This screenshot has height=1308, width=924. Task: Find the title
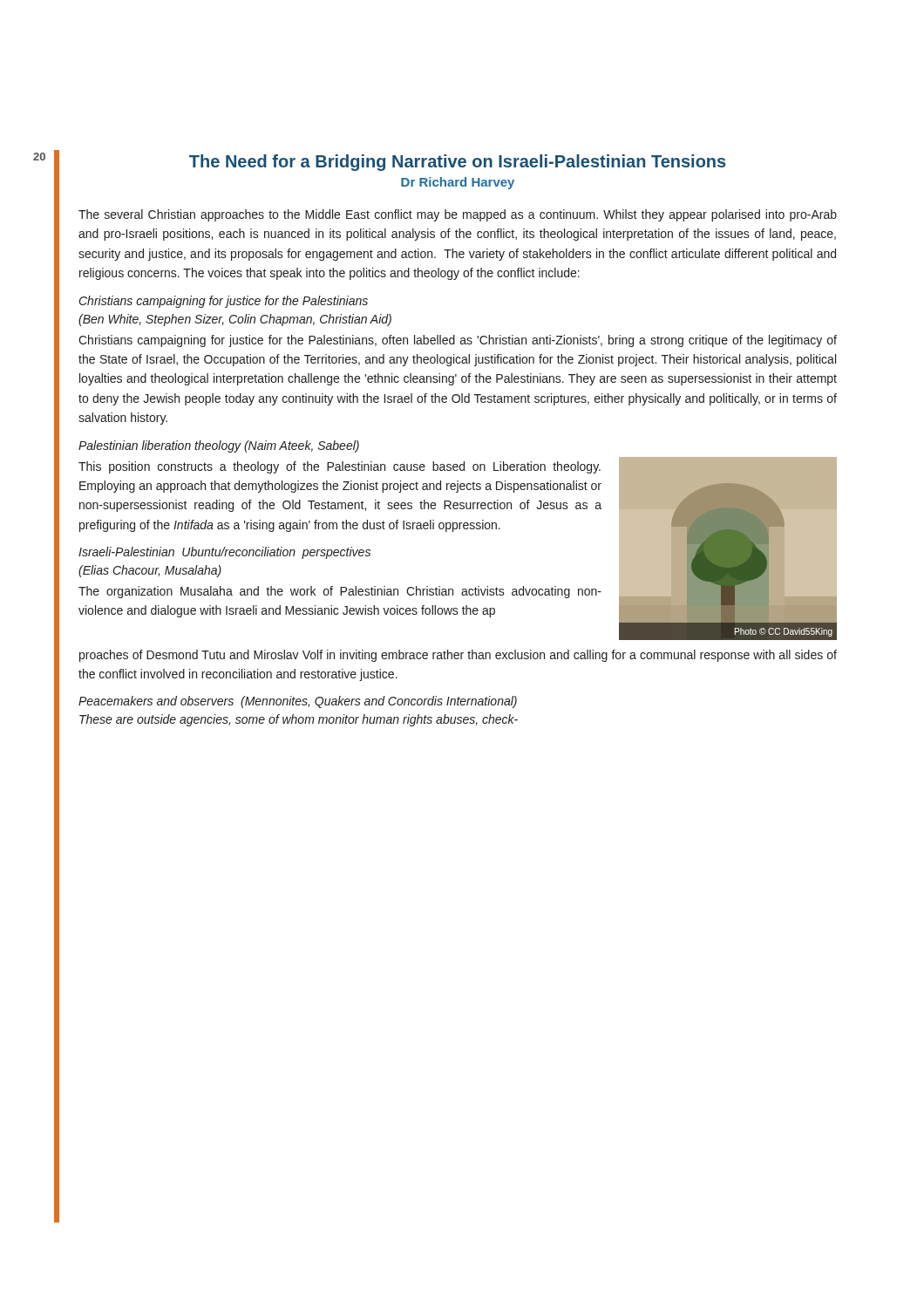click(x=458, y=170)
